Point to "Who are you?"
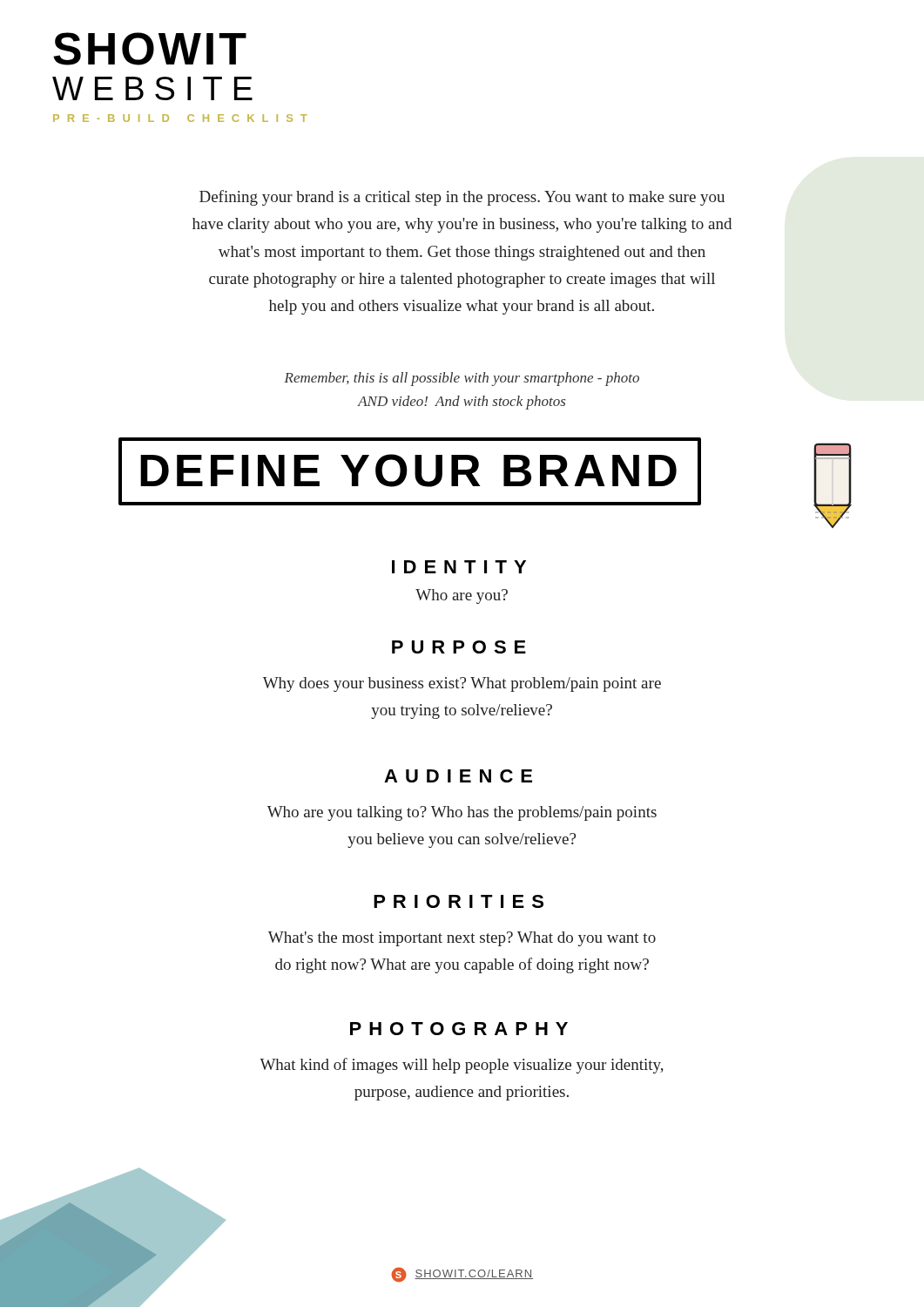 click(x=462, y=595)
